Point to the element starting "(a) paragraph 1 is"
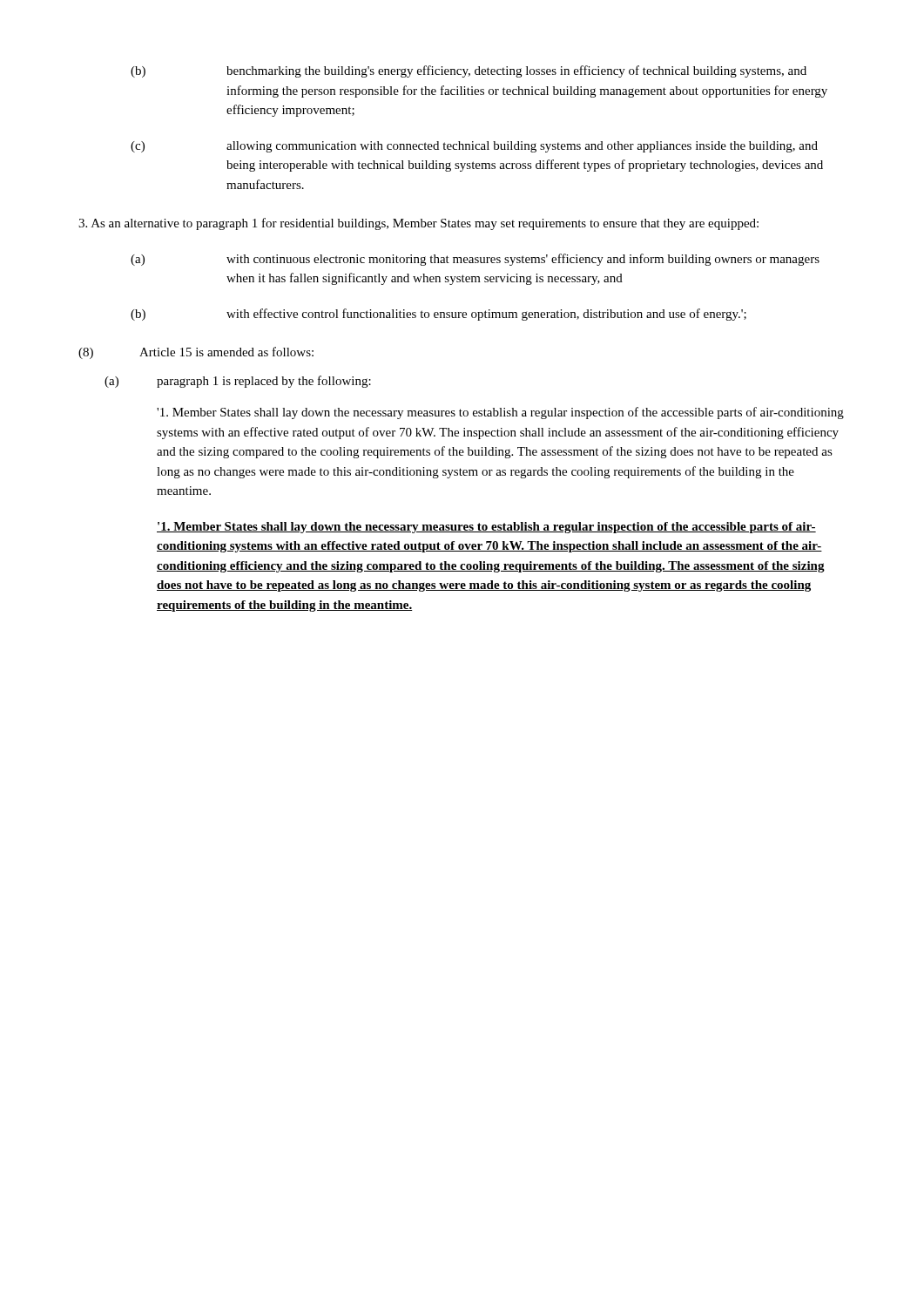924x1307 pixels. point(238,382)
